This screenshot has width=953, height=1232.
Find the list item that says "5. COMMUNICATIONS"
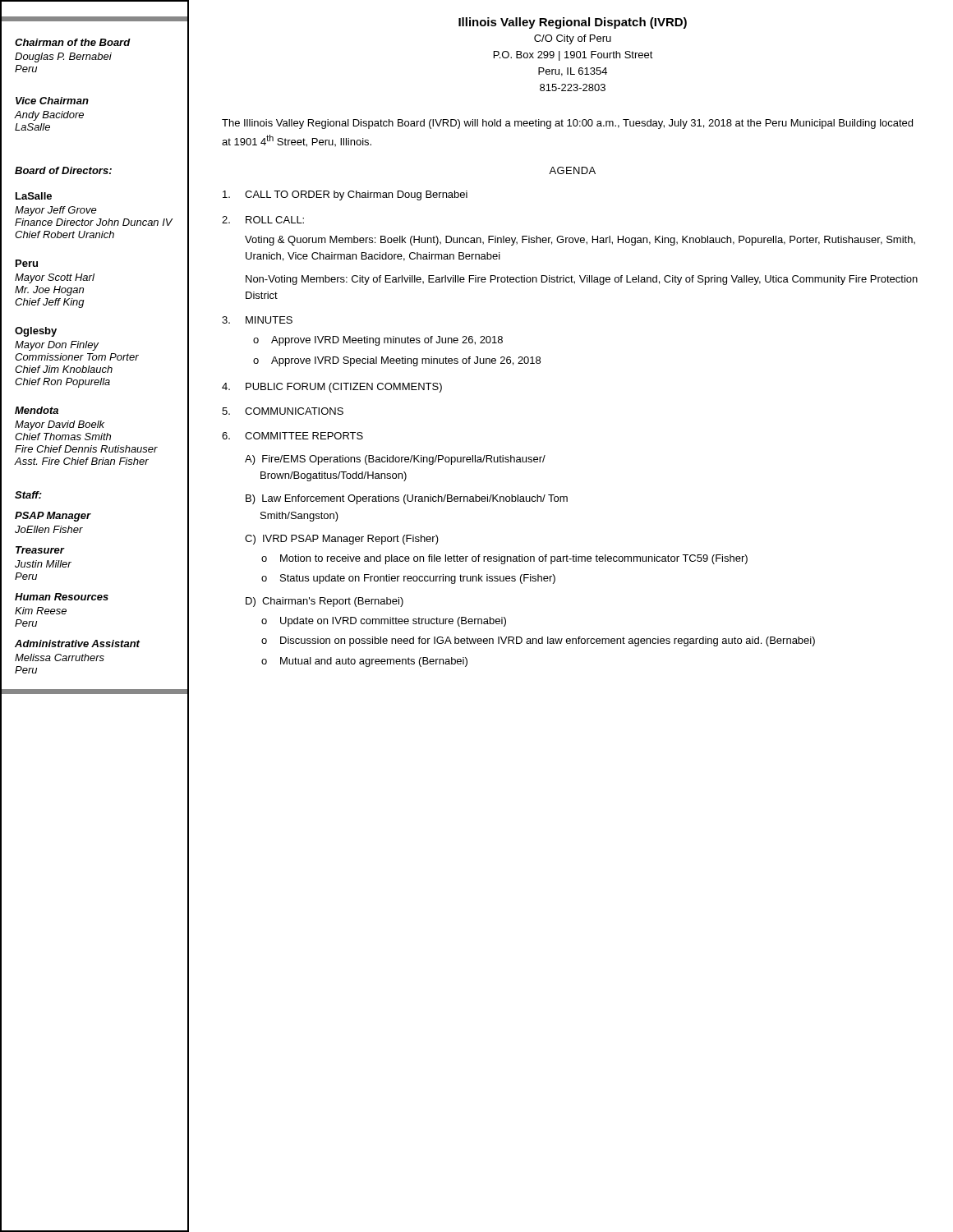coord(283,411)
